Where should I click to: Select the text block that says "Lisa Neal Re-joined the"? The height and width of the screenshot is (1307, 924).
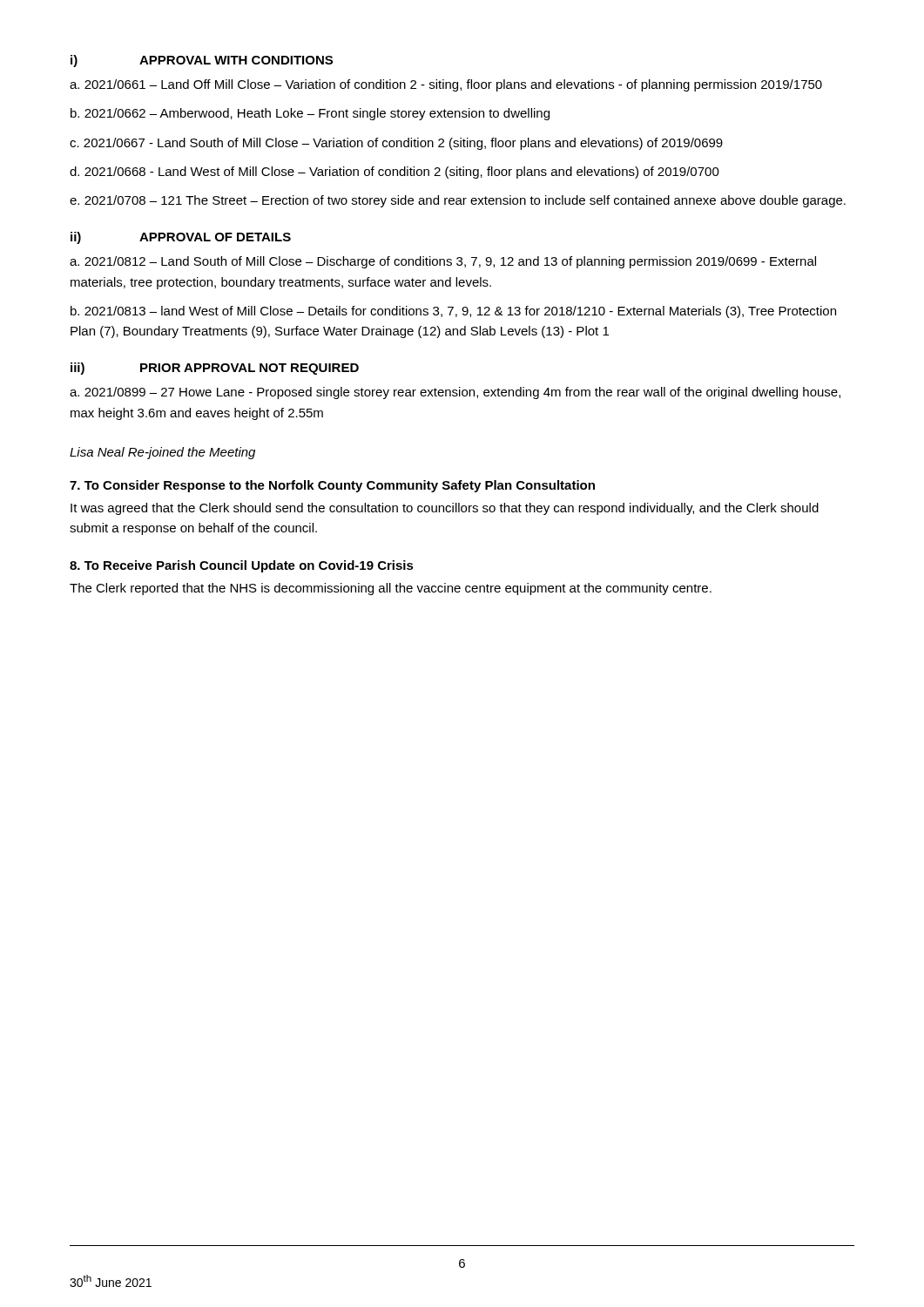(163, 452)
